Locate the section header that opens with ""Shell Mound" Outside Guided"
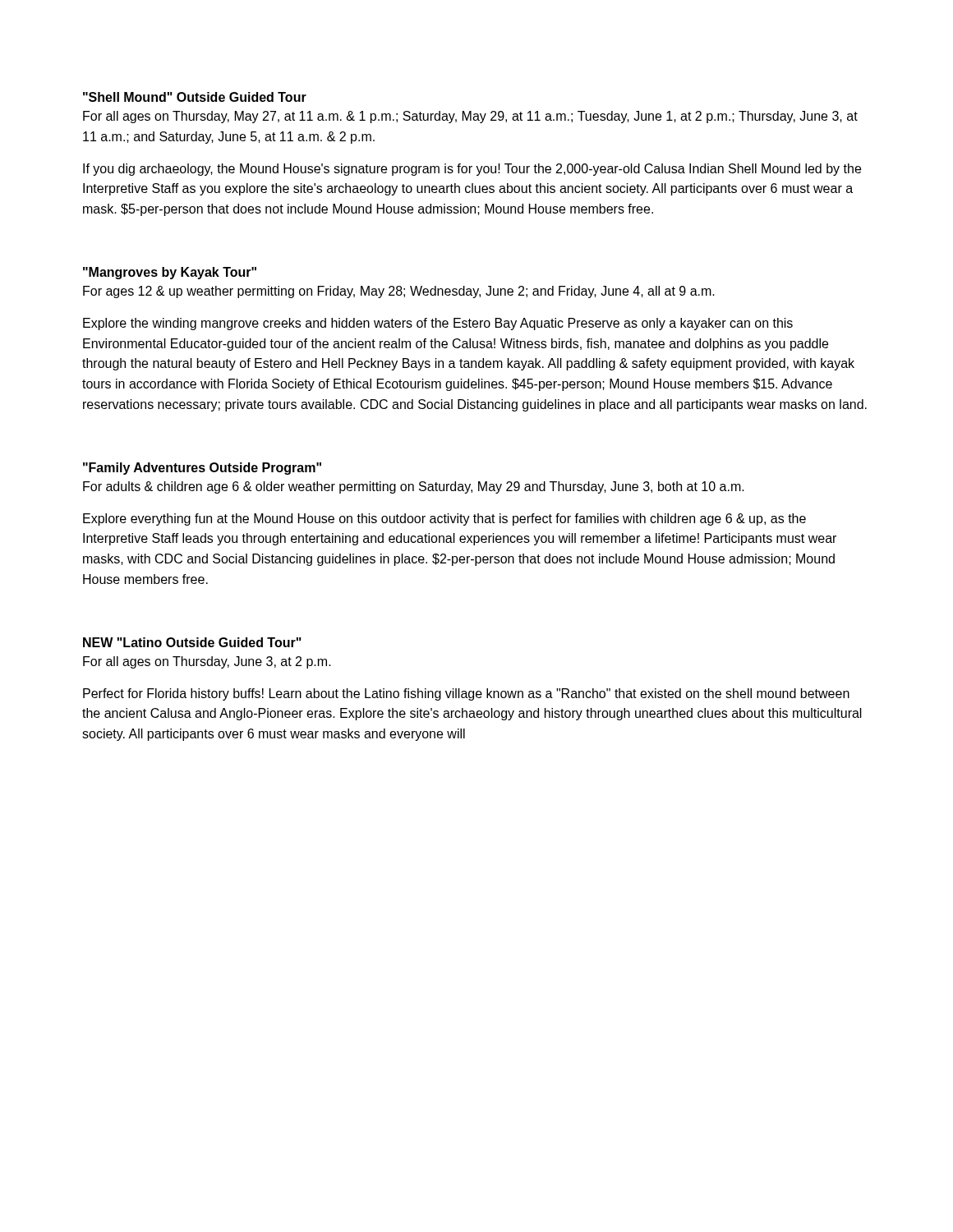Screen dimensions: 1232x953 point(194,97)
